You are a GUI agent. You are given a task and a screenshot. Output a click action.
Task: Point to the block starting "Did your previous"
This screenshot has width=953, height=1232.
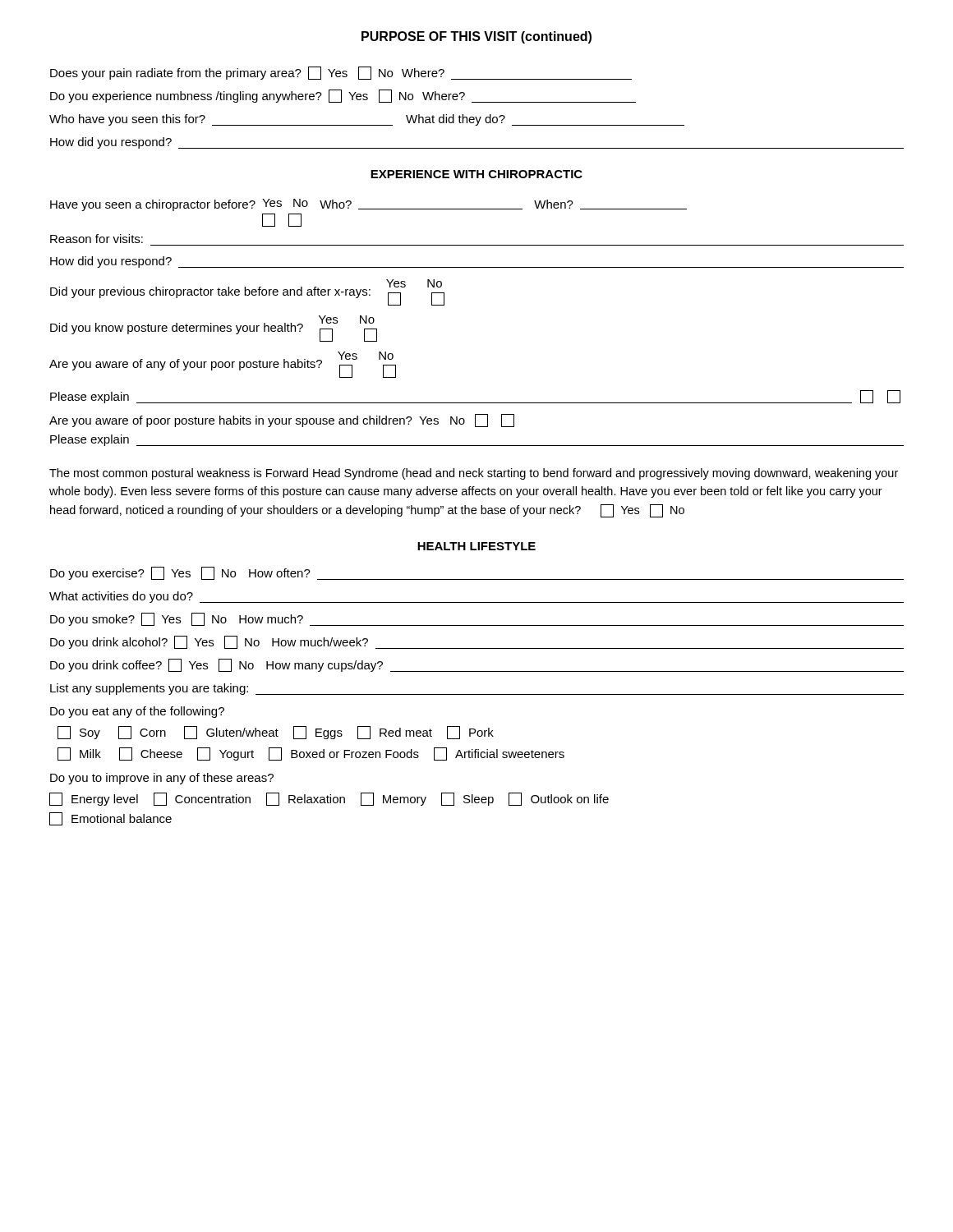247,292
